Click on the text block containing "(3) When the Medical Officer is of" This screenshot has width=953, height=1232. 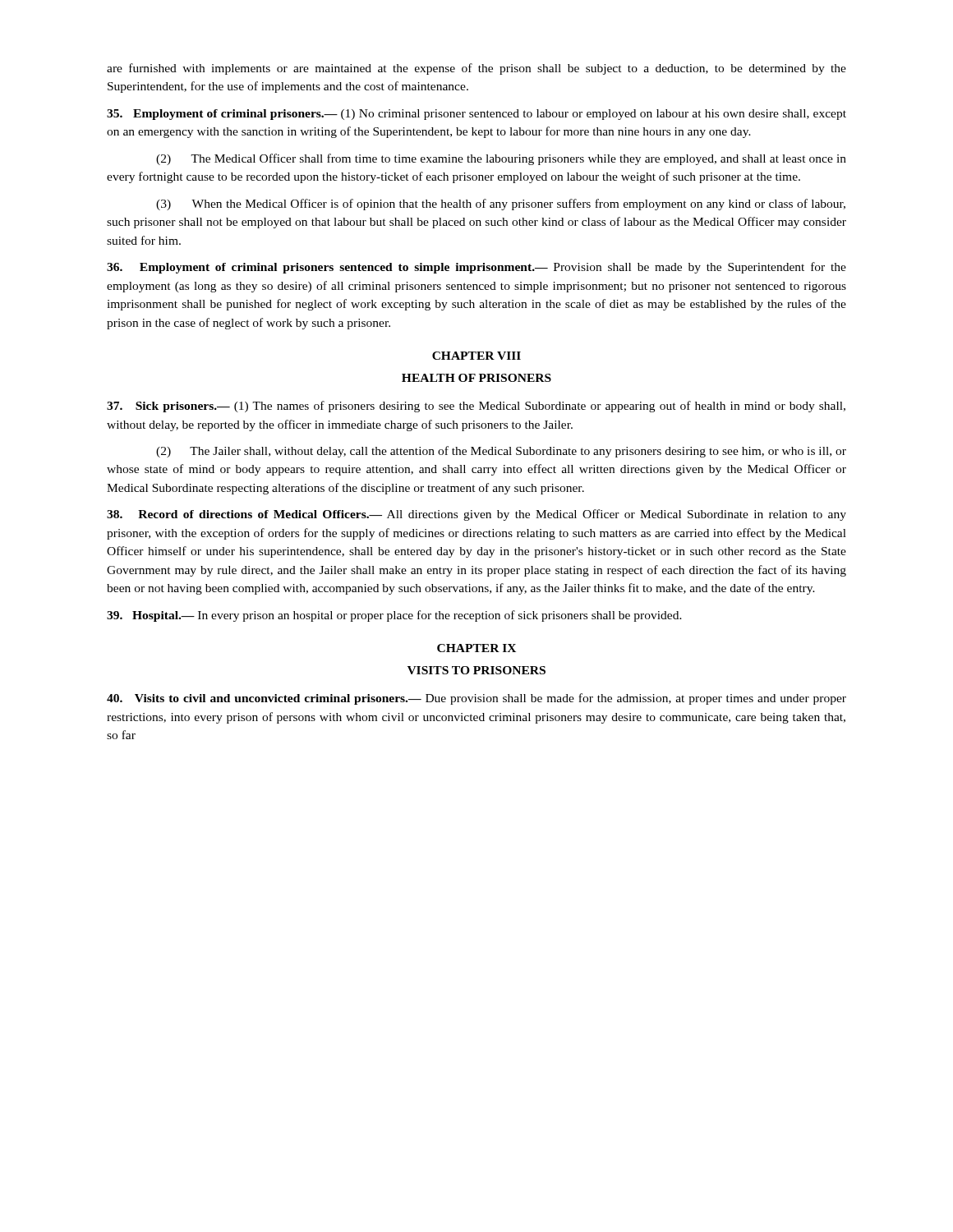pyautogui.click(x=476, y=222)
